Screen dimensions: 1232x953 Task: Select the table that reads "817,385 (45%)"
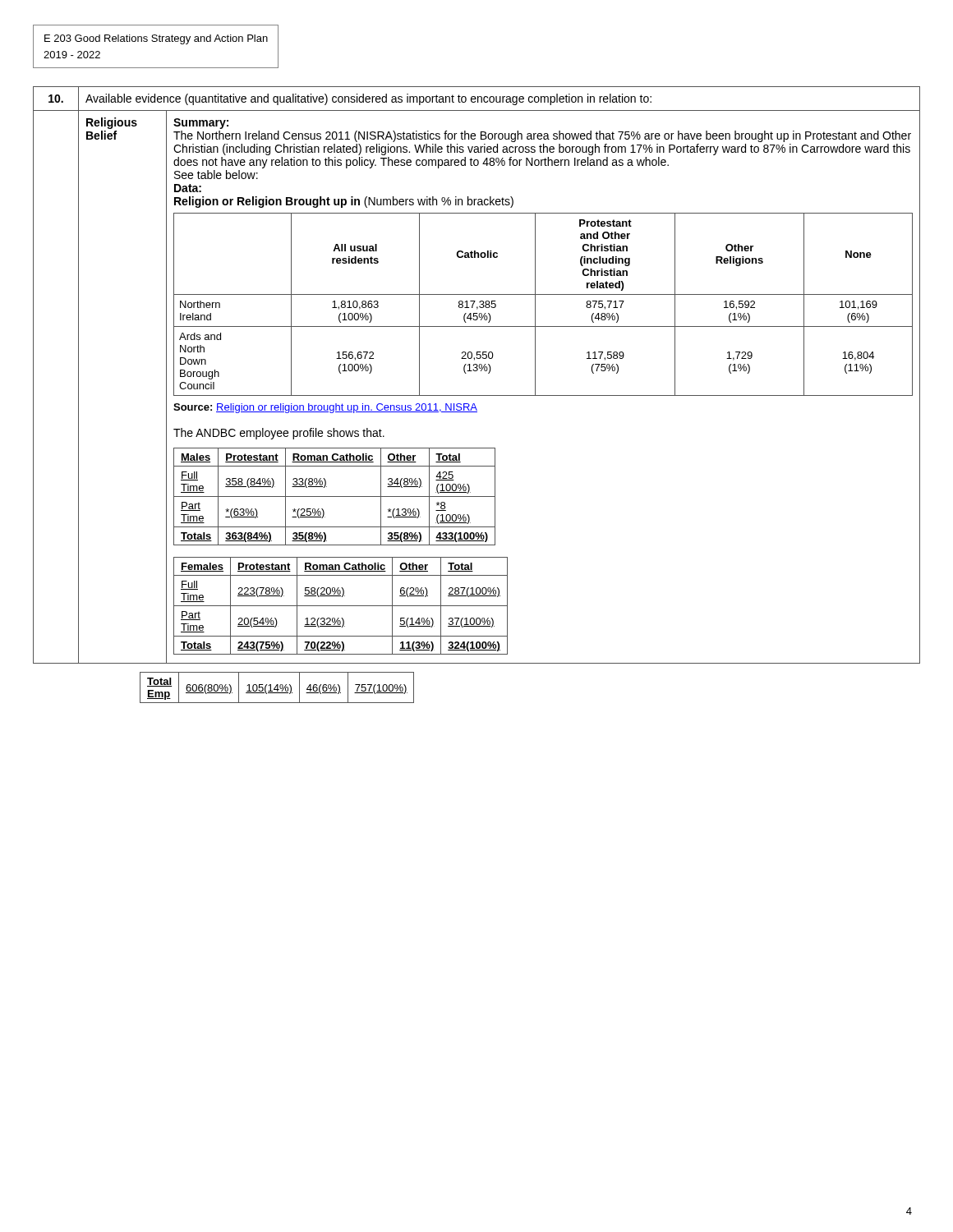pyautogui.click(x=476, y=375)
